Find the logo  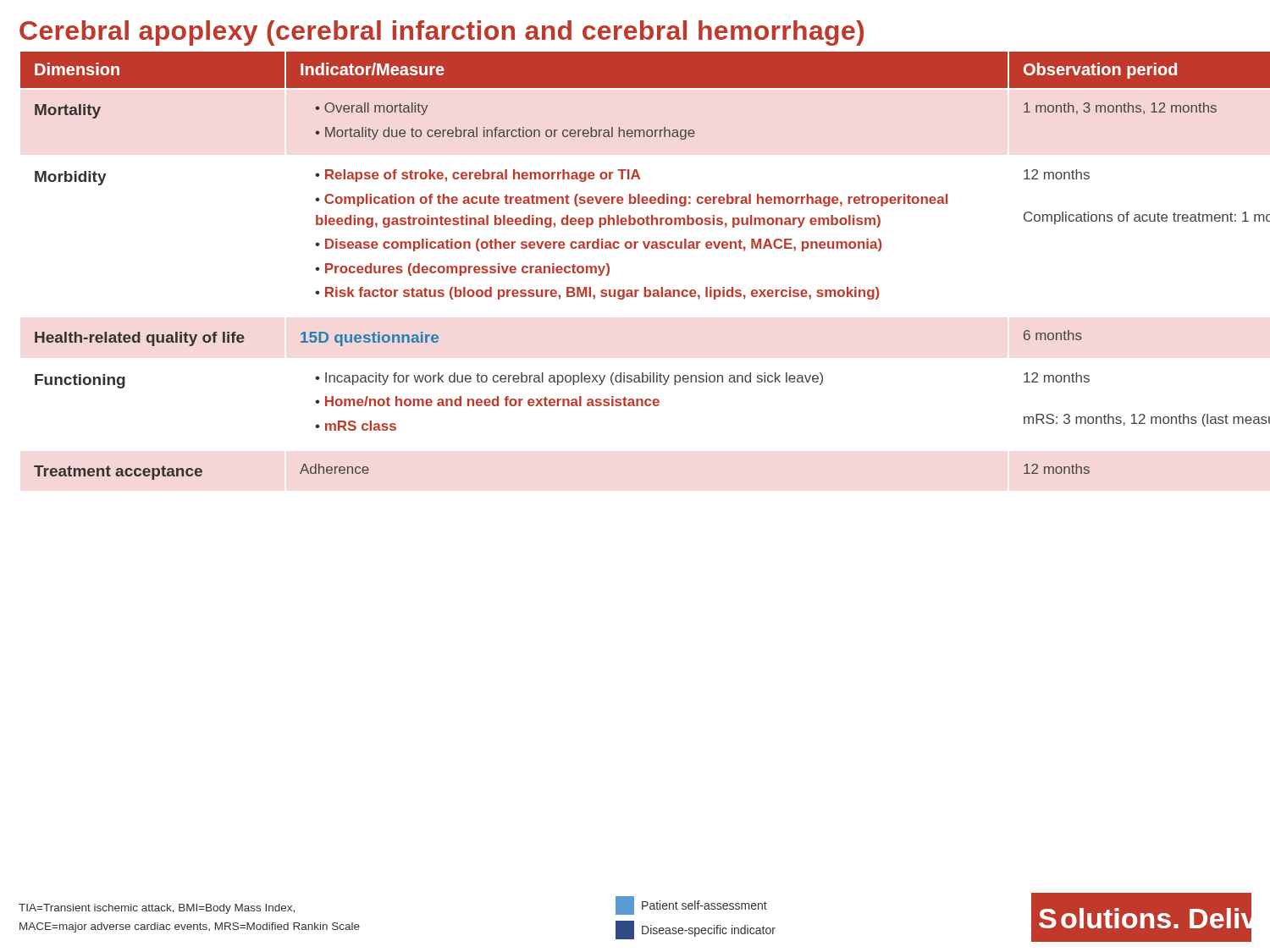[1141, 917]
